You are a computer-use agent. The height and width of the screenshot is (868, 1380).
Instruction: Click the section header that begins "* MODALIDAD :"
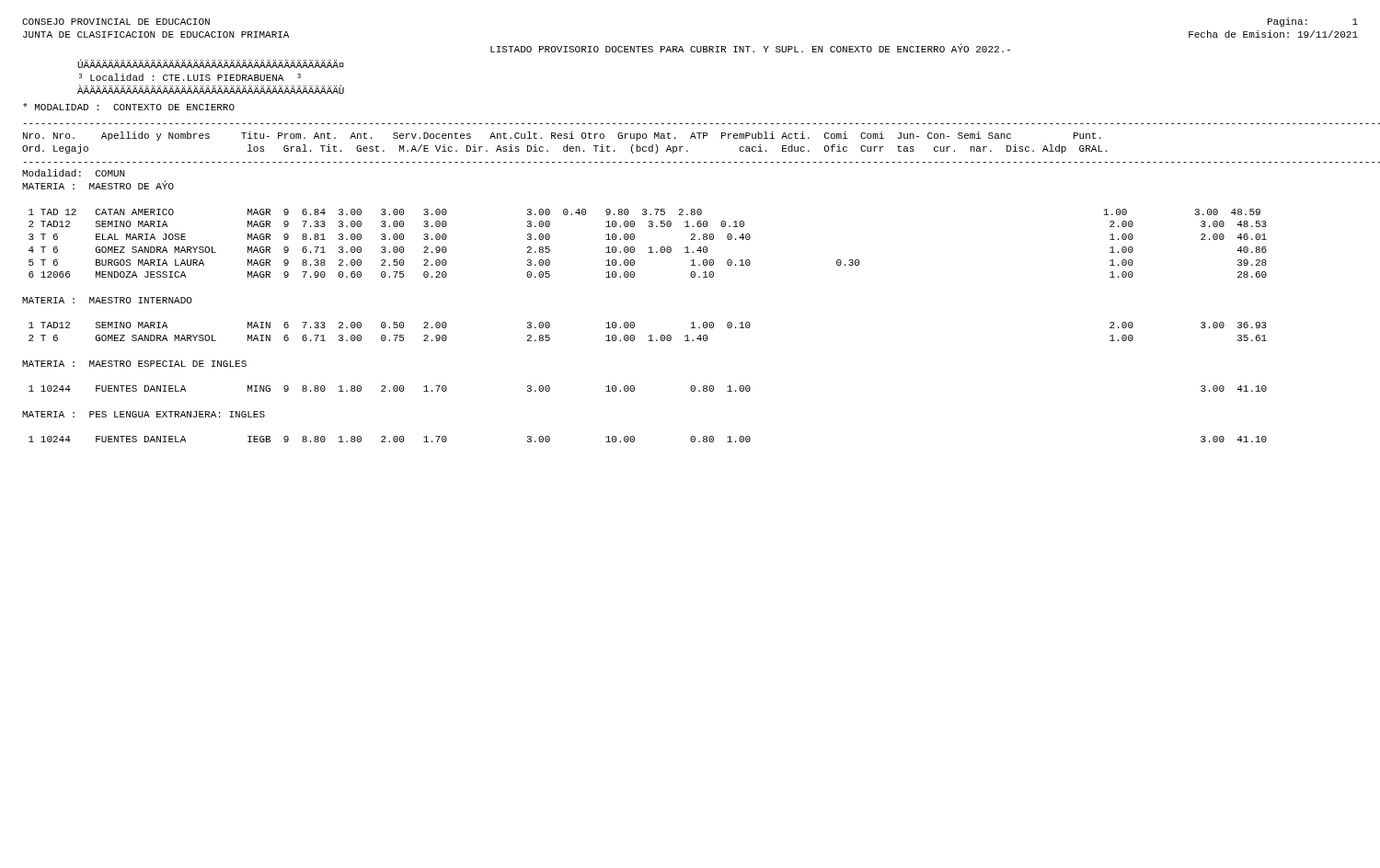(129, 107)
